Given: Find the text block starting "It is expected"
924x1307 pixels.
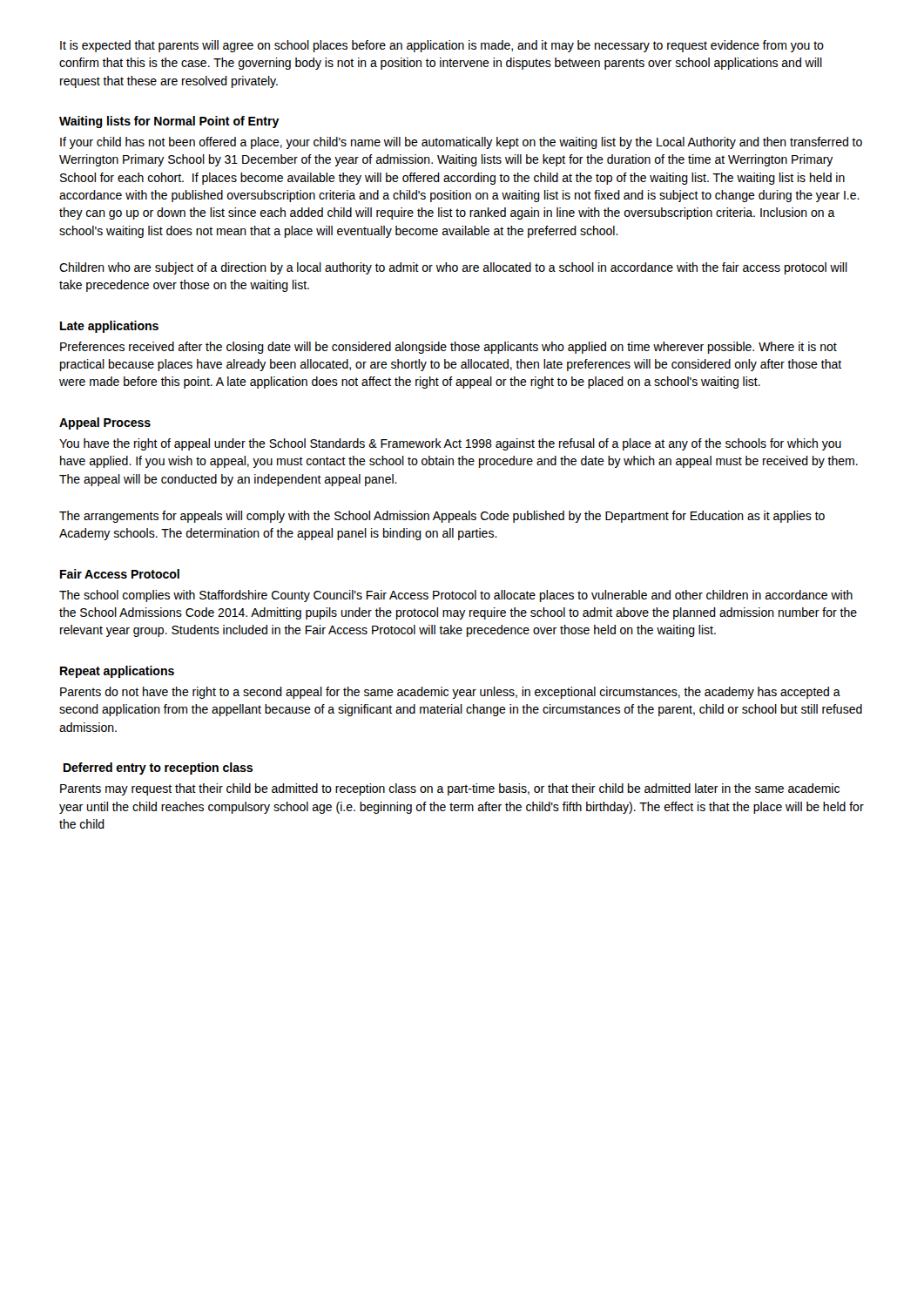Looking at the screenshot, I should [x=441, y=63].
